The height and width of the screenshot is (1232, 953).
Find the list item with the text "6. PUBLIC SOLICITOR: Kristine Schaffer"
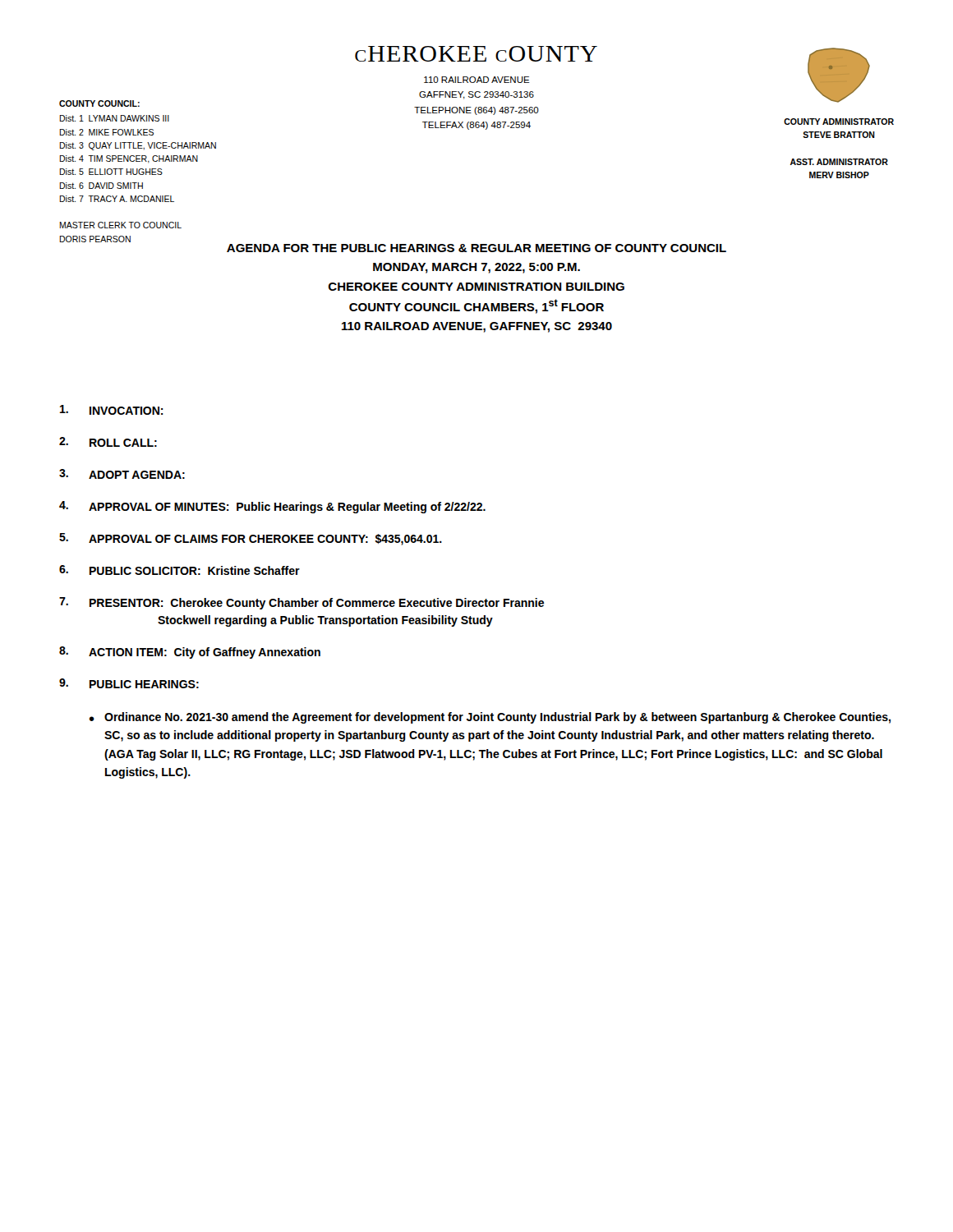[180, 570]
